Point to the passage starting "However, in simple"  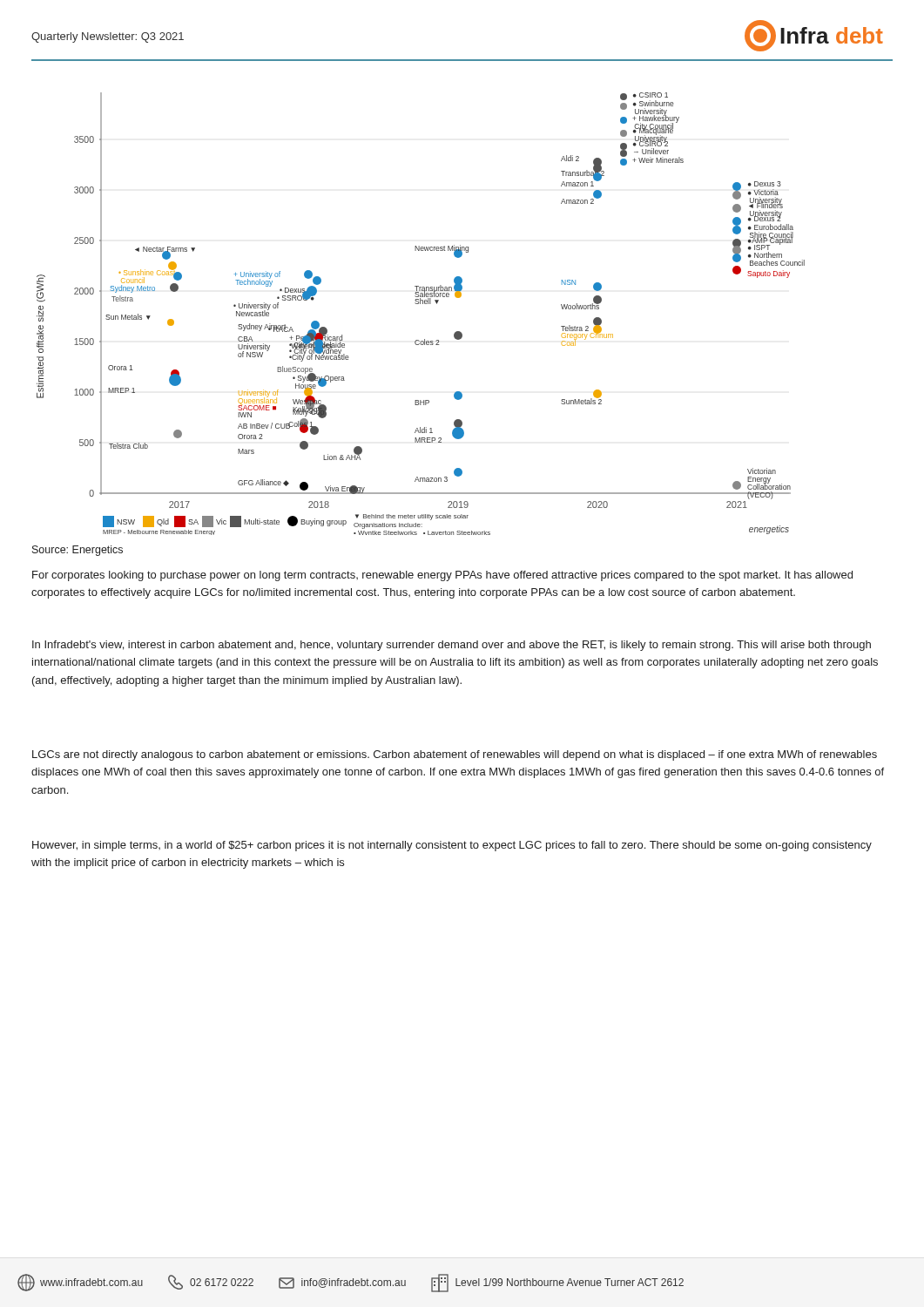coord(451,854)
